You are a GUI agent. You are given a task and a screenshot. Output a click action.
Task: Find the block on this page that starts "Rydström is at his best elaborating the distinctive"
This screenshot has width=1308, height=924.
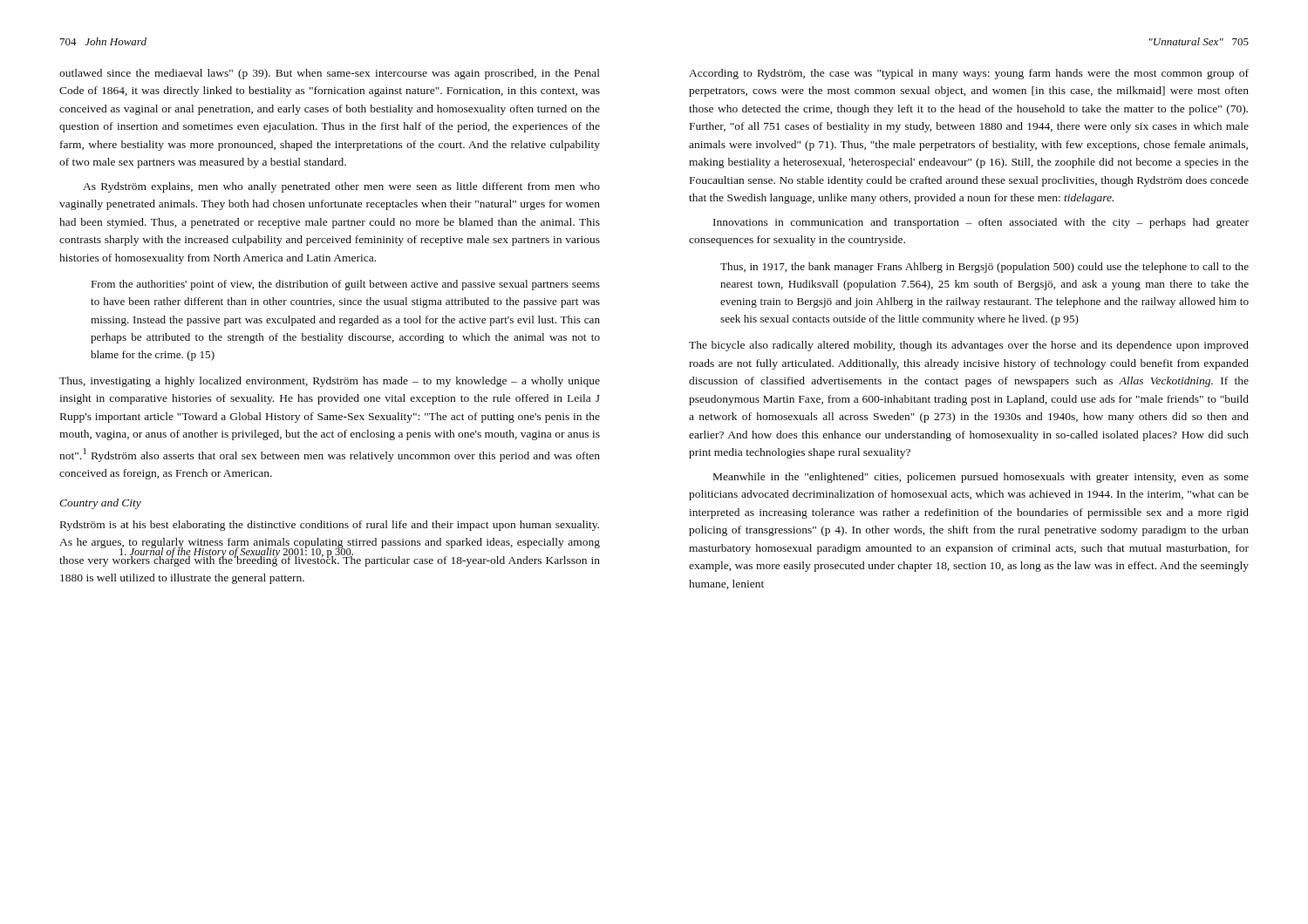coord(330,552)
